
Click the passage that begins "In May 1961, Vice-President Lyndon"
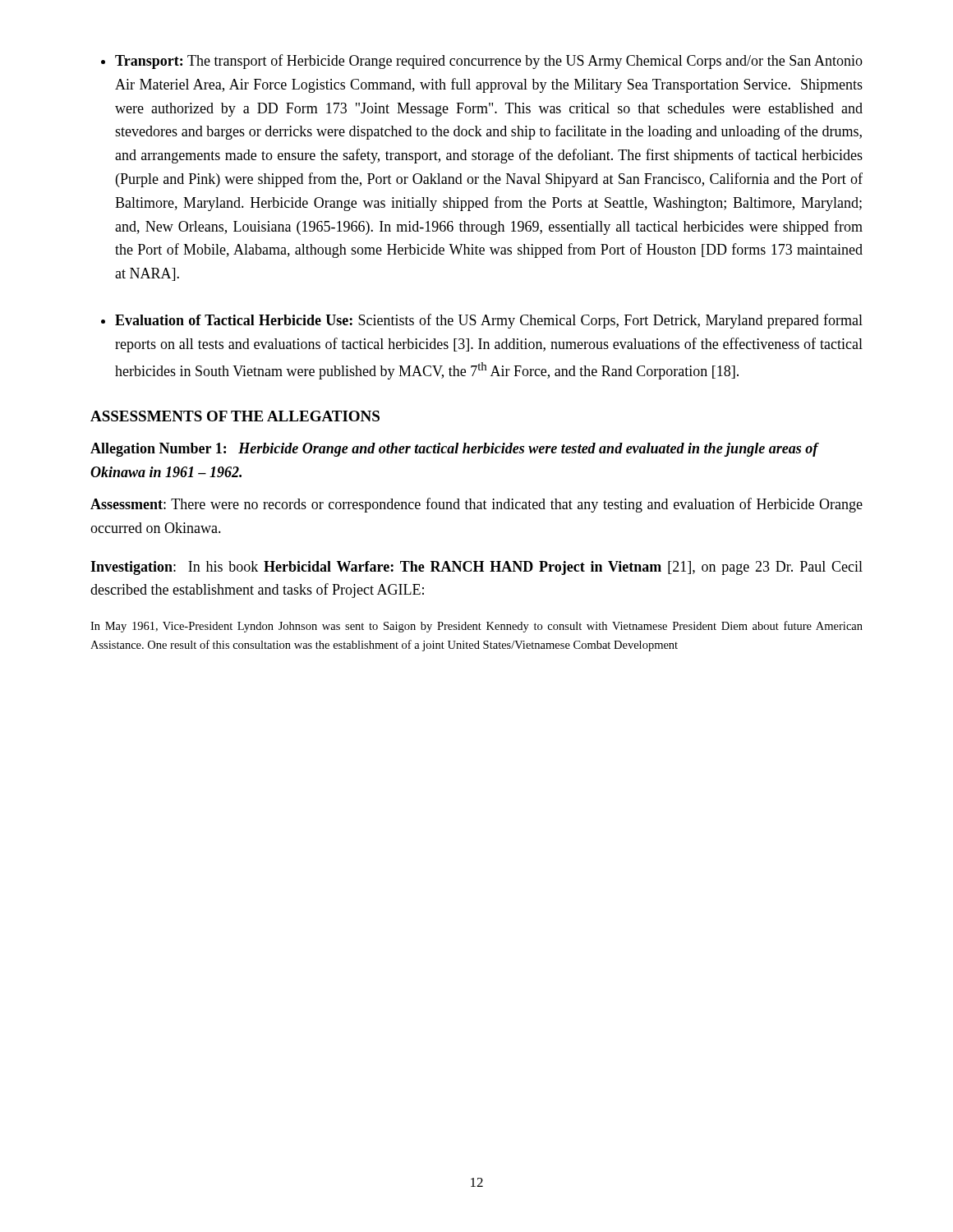tap(476, 635)
